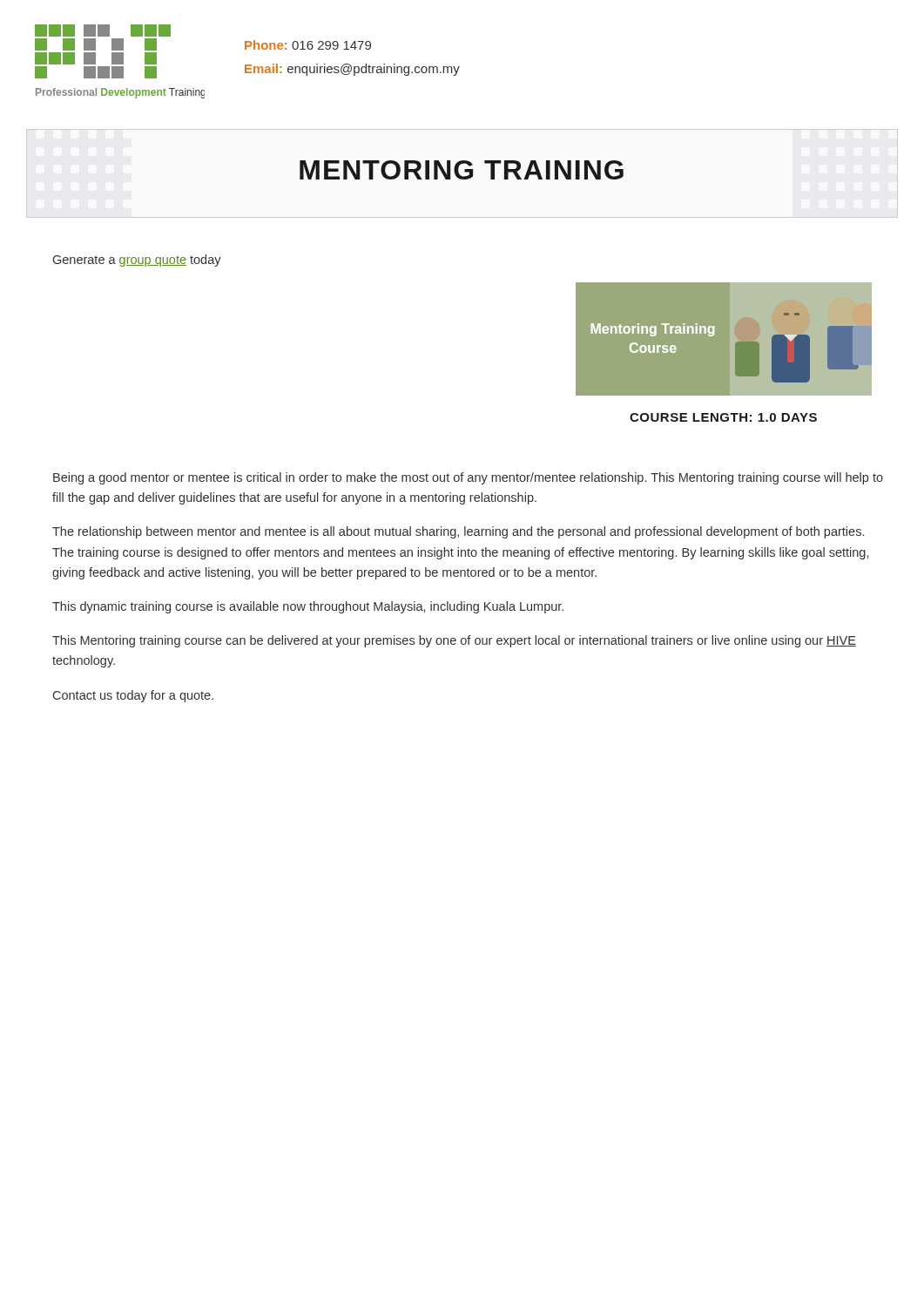
Task: Locate the text block with the text "The relationship between mentor and mentee is"
Action: 461,552
